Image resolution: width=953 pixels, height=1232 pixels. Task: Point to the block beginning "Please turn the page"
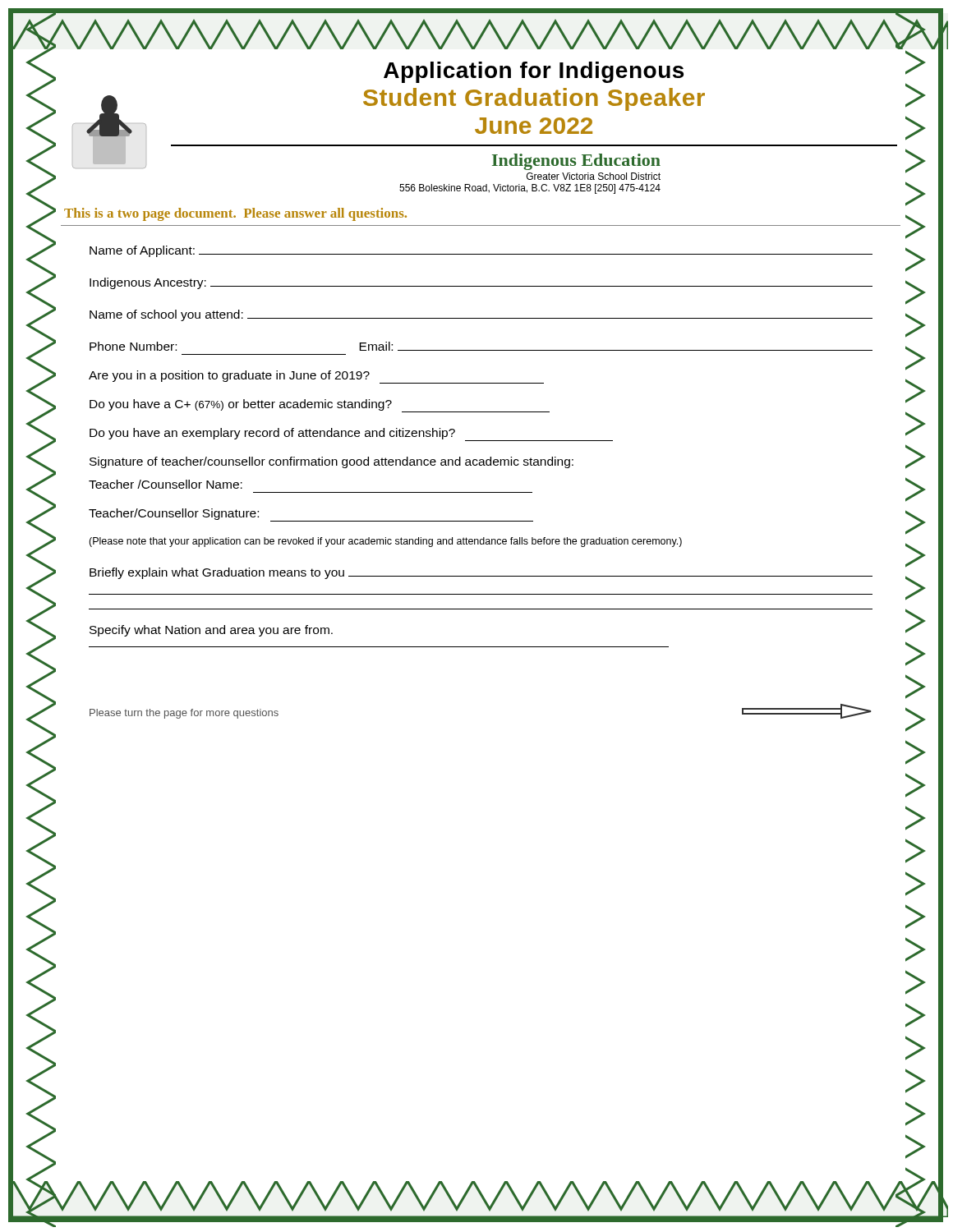(184, 712)
